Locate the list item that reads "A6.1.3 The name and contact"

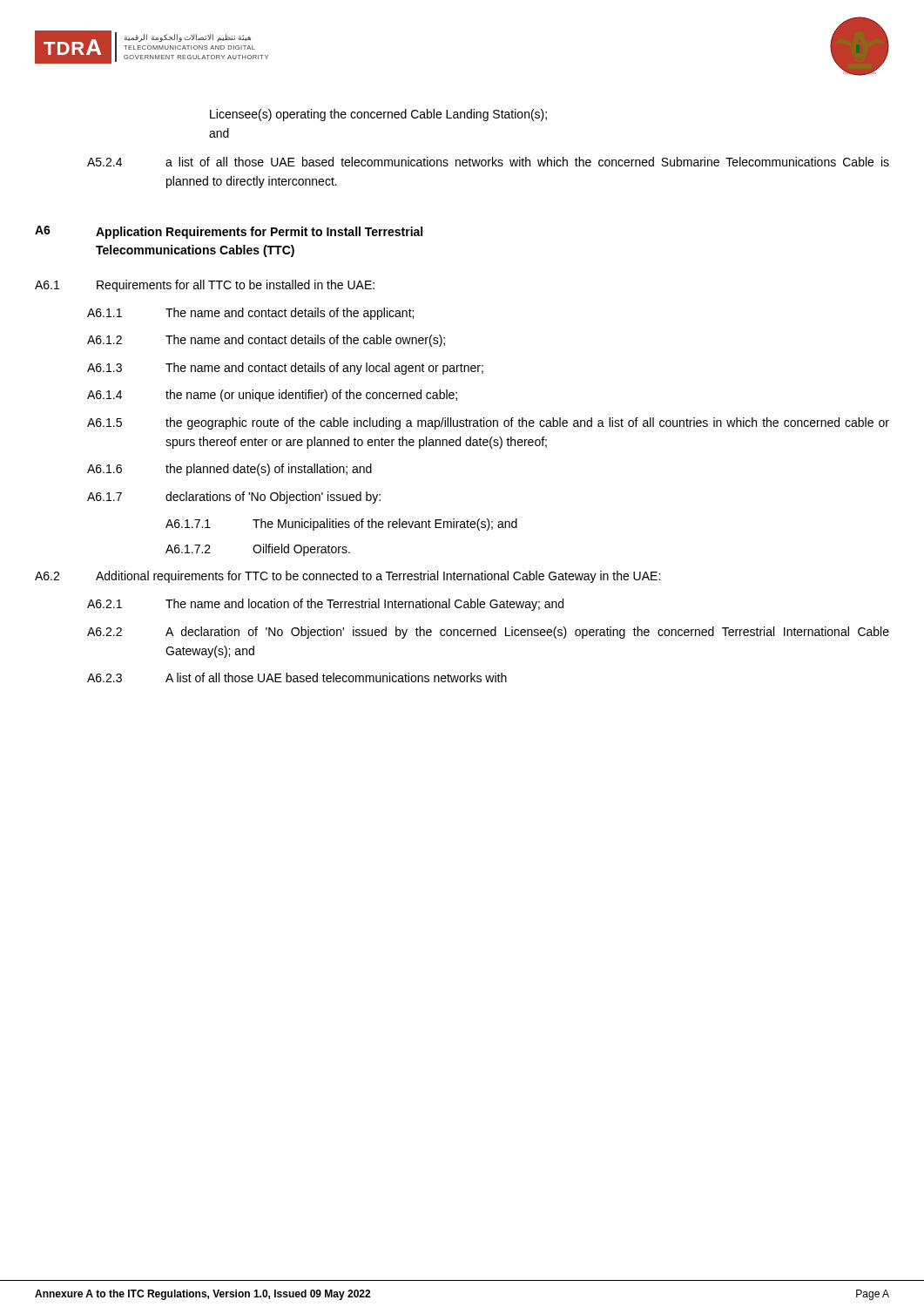(488, 368)
